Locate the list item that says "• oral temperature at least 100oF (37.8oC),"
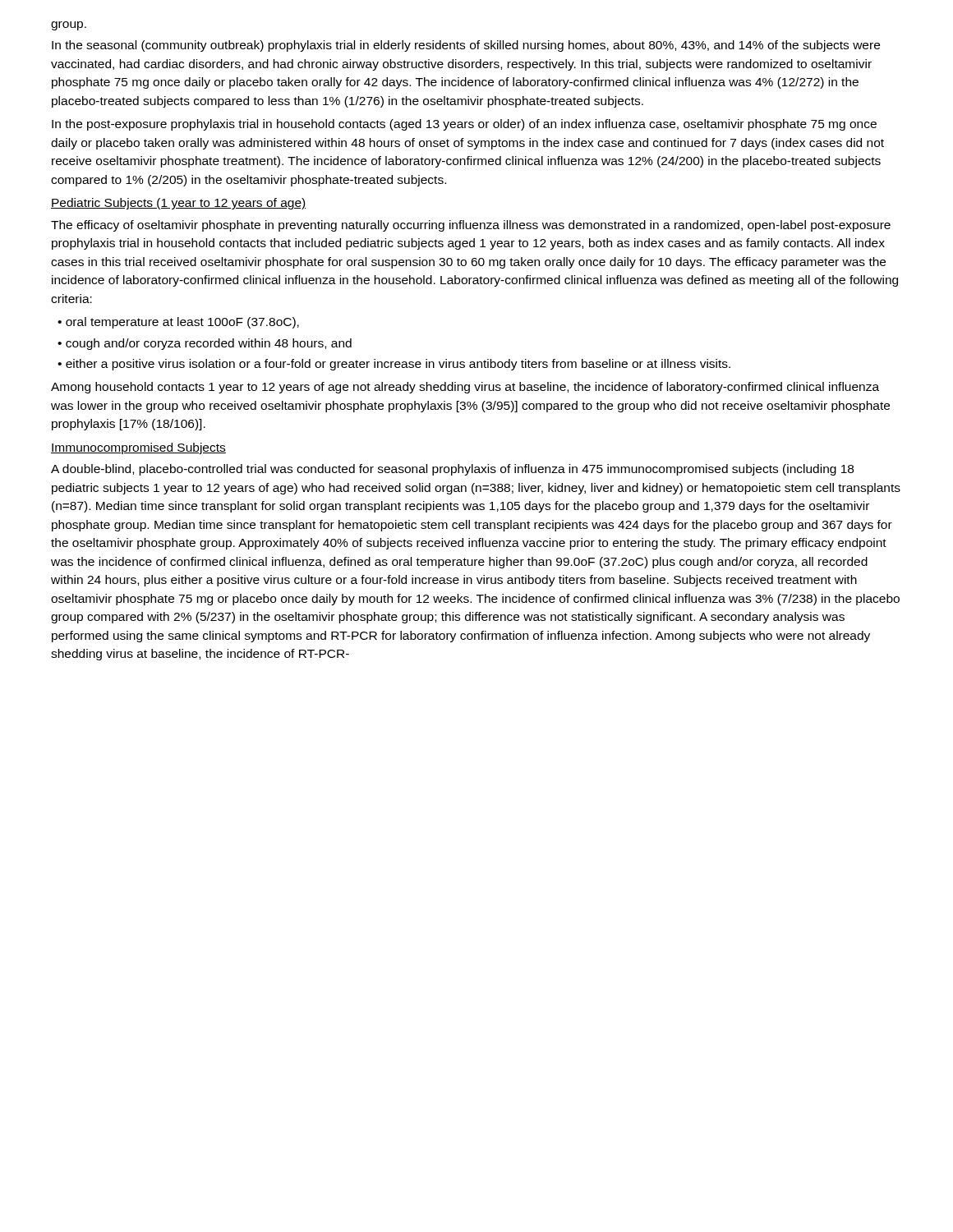The width and height of the screenshot is (953, 1232). point(179,322)
